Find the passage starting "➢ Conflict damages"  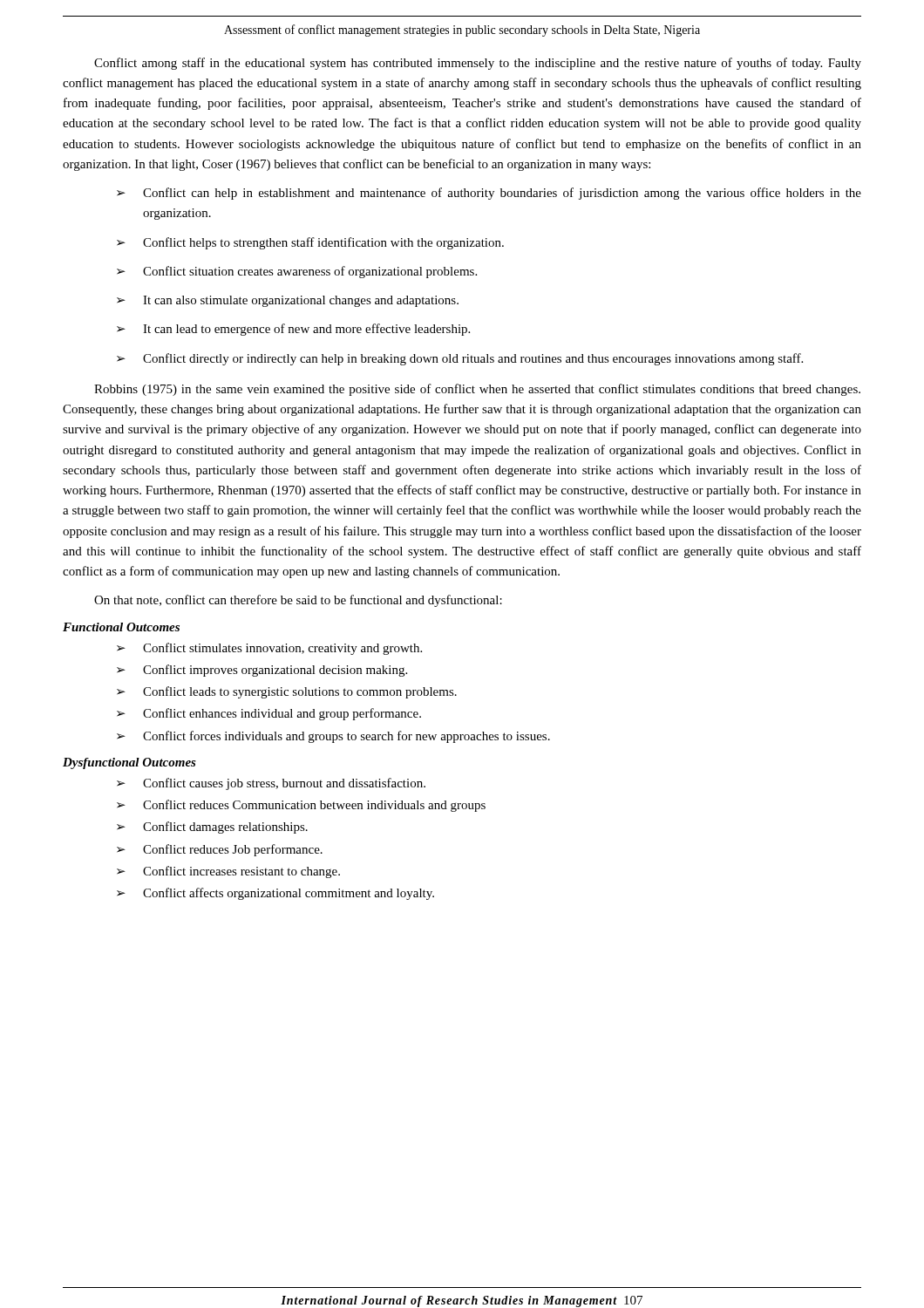[212, 828]
